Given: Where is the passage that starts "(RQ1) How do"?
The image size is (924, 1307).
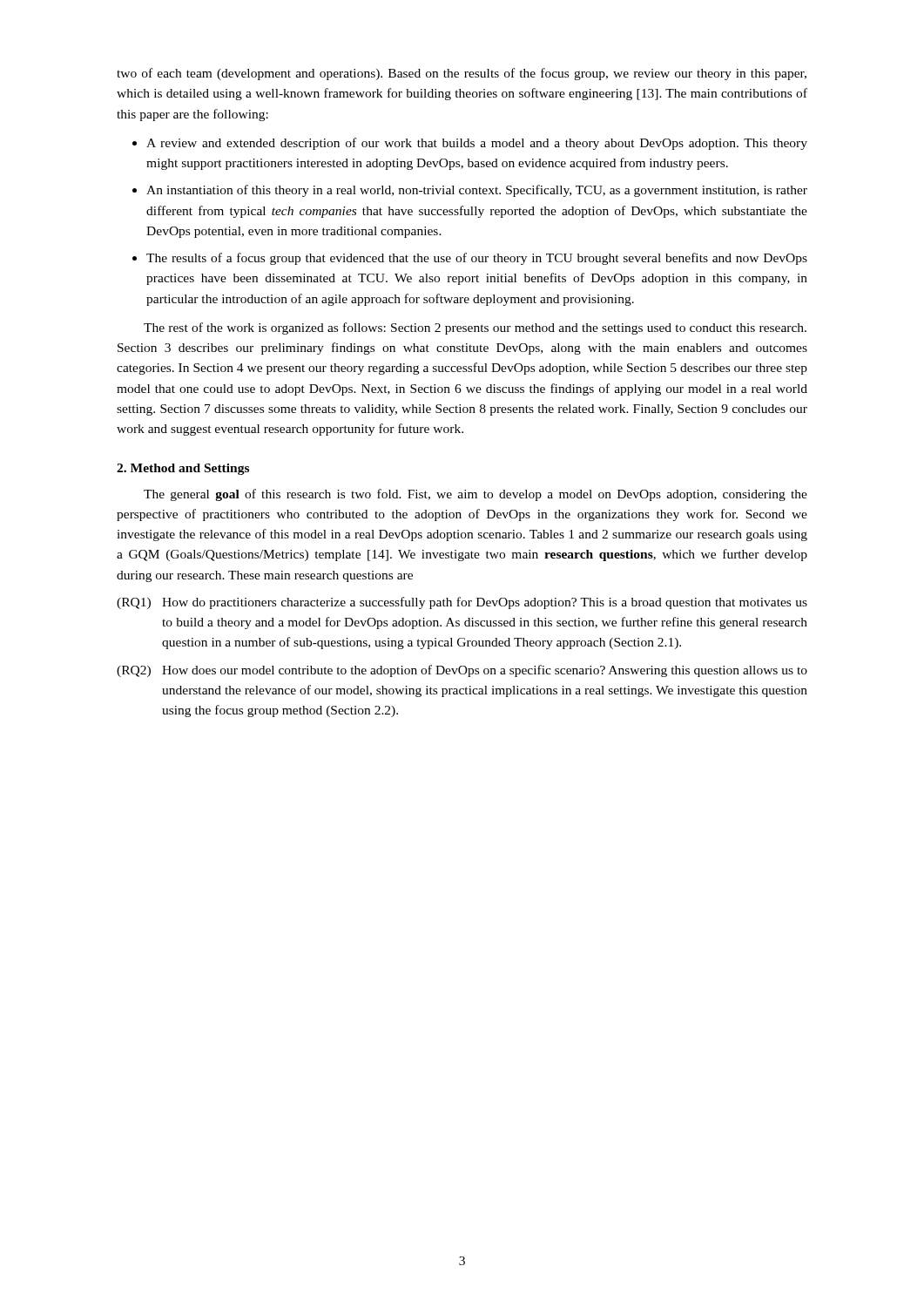Looking at the screenshot, I should click(x=462, y=622).
